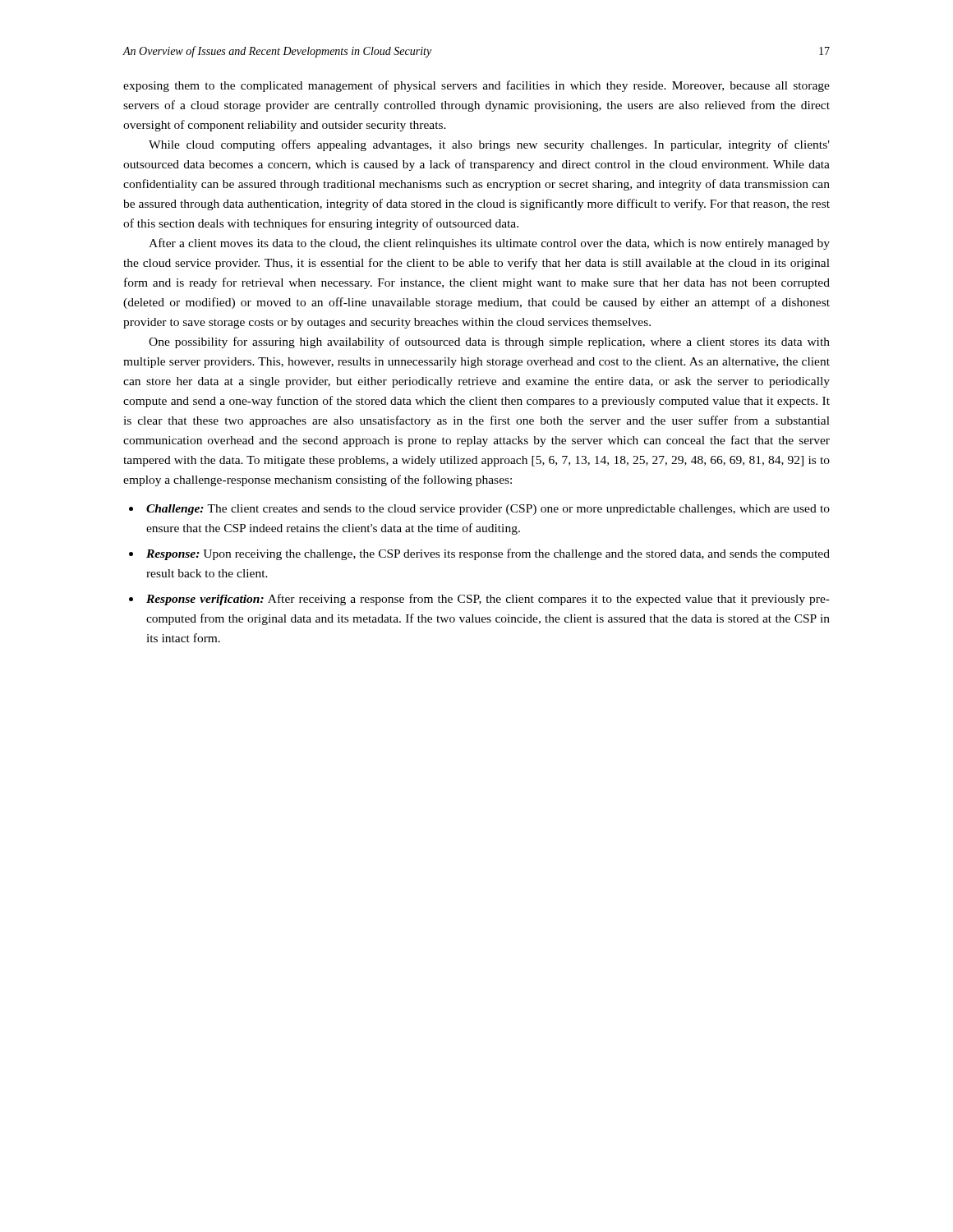Screen dimensions: 1232x953
Task: Click on the text block containing "One possibility for assuring high availability"
Action: tap(476, 411)
